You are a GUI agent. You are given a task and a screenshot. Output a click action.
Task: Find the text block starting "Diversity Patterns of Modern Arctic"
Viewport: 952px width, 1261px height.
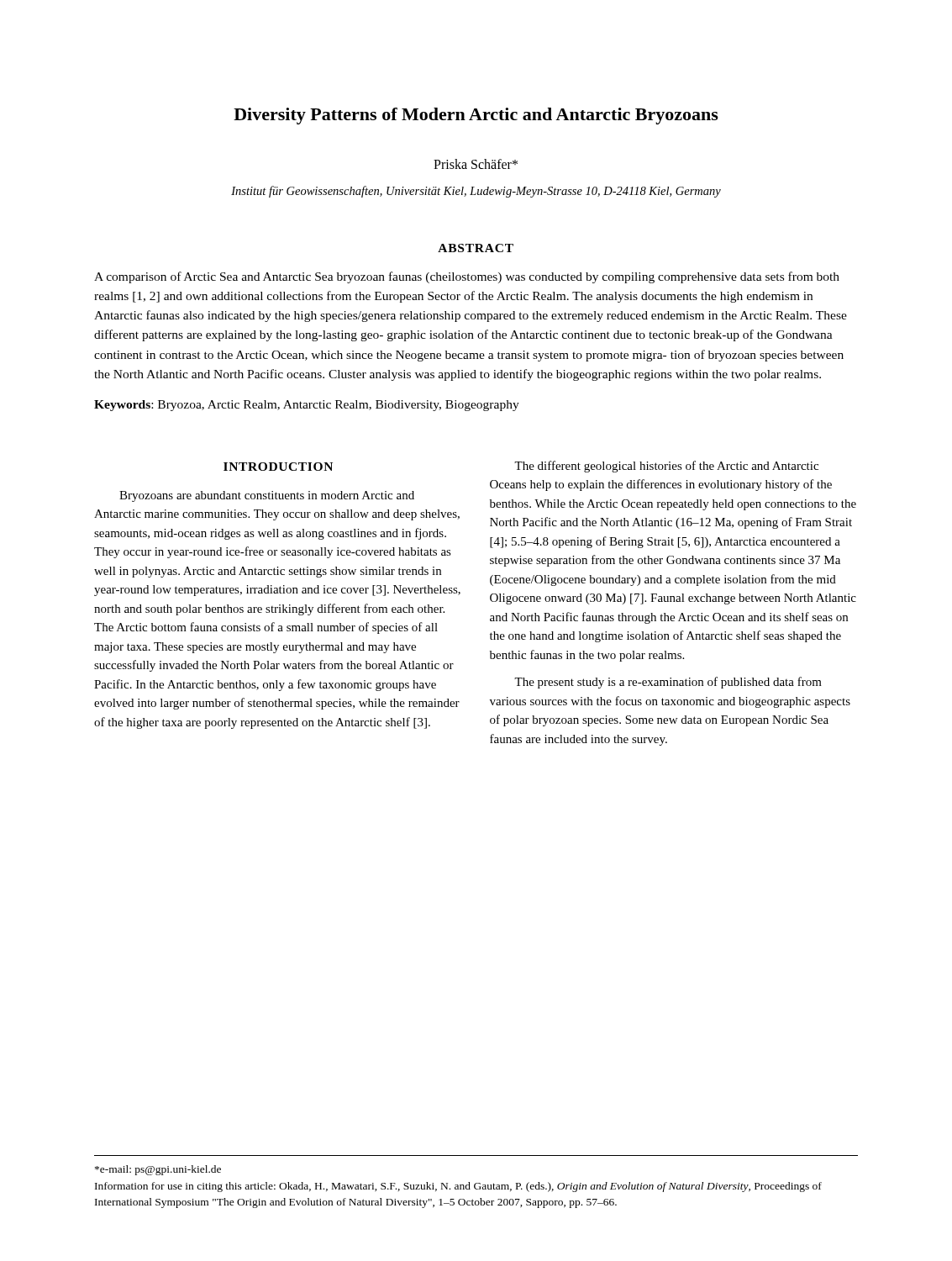point(476,114)
